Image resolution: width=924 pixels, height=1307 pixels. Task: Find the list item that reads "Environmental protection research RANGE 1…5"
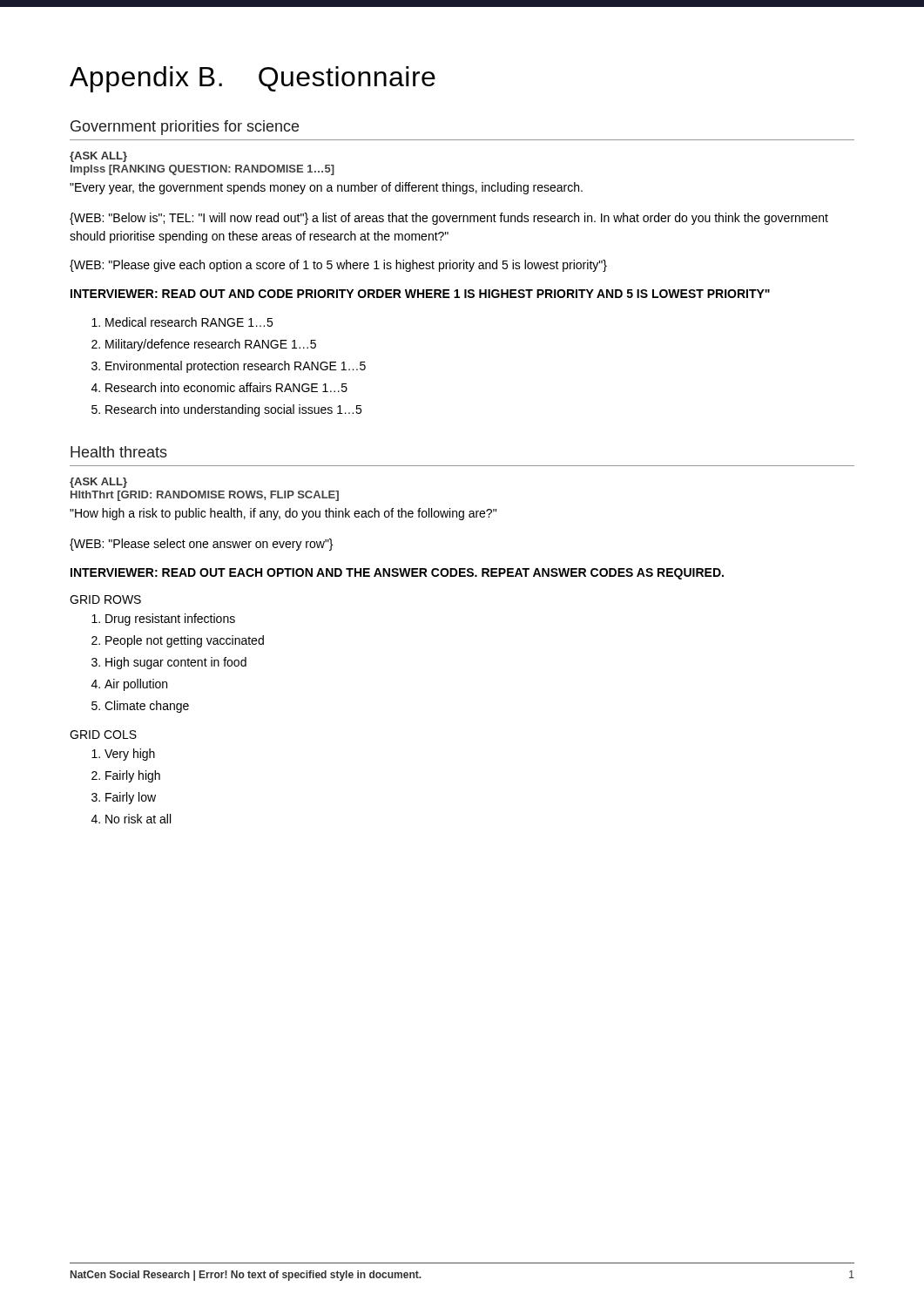coord(235,366)
